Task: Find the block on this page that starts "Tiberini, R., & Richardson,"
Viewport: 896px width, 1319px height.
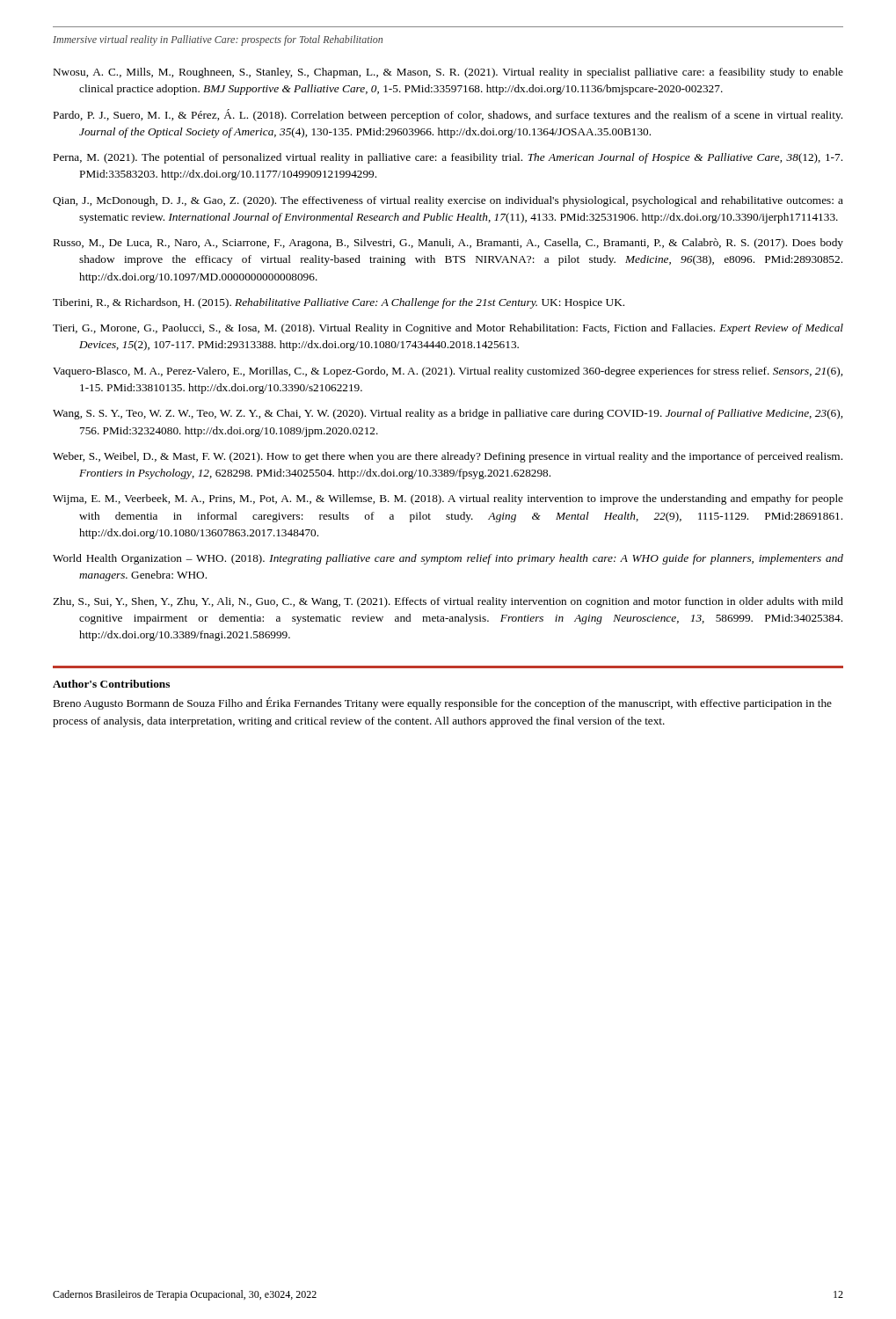Action: 448,302
